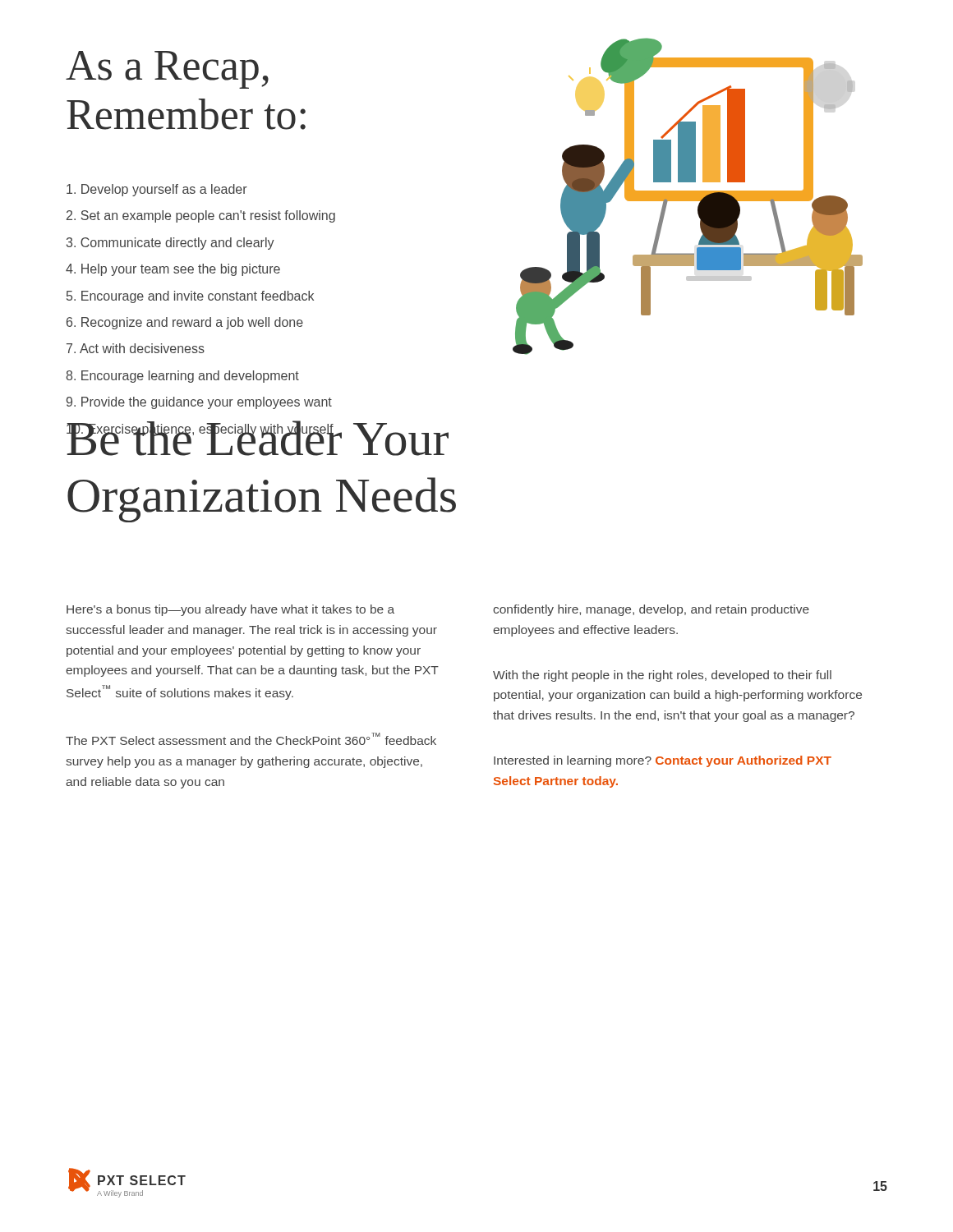The height and width of the screenshot is (1232, 953).
Task: Locate the list item containing "3. Communicate directly and clearly"
Action: [x=170, y=243]
